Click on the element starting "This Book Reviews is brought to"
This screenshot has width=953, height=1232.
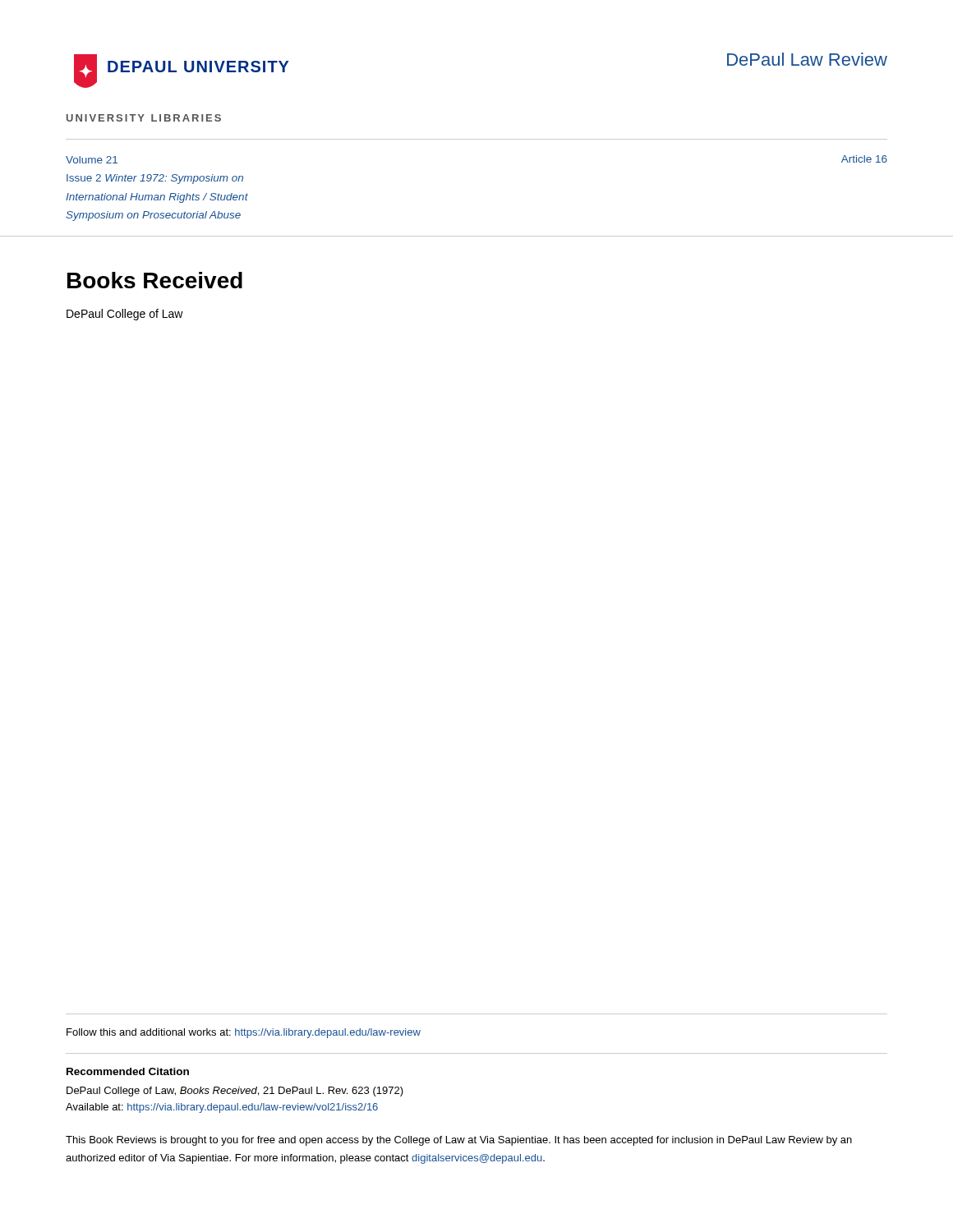pyautogui.click(x=459, y=1149)
